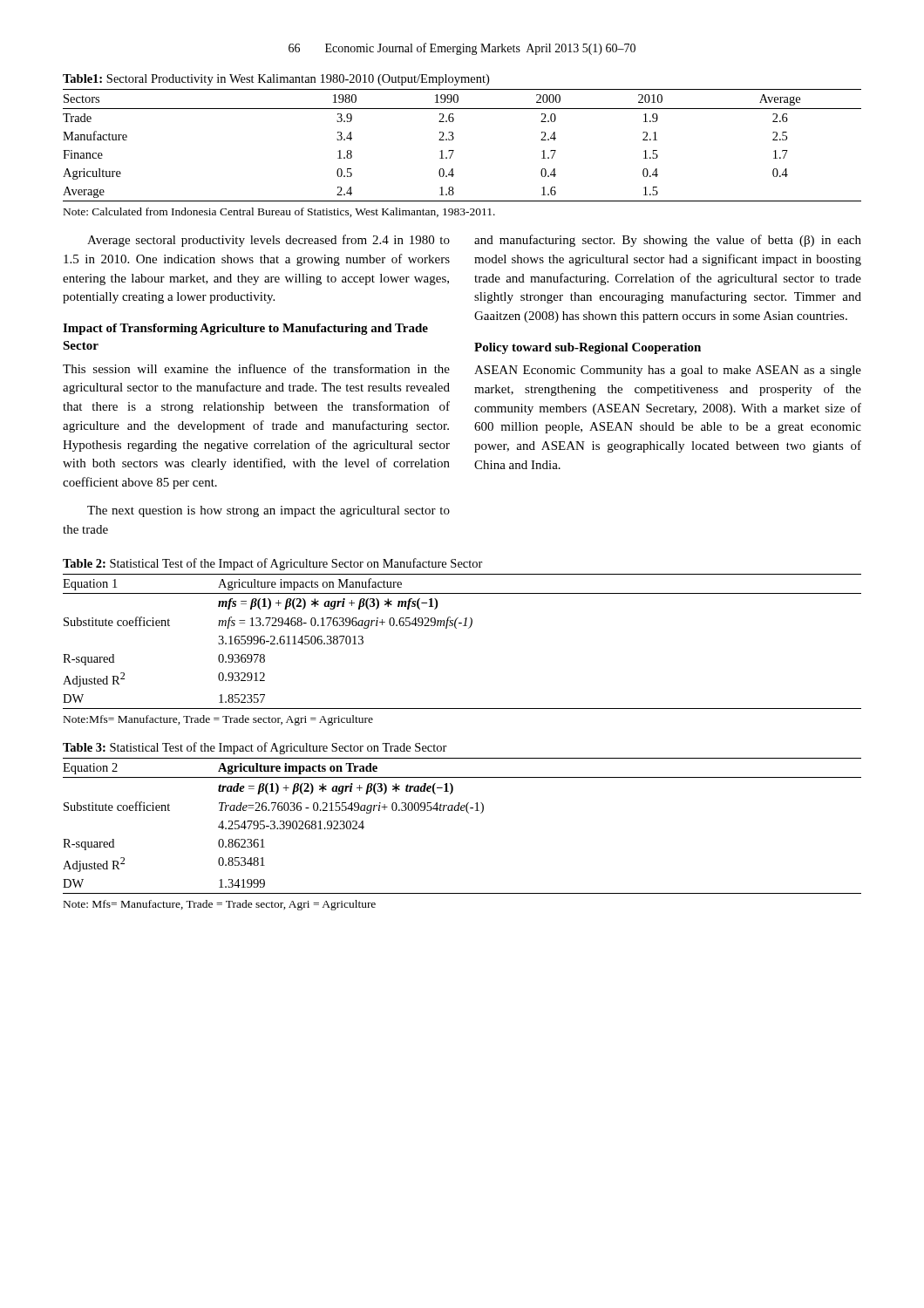The image size is (924, 1308).
Task: Point to the caption beginning "Table 3: Statistical Test of the"
Action: tap(255, 747)
